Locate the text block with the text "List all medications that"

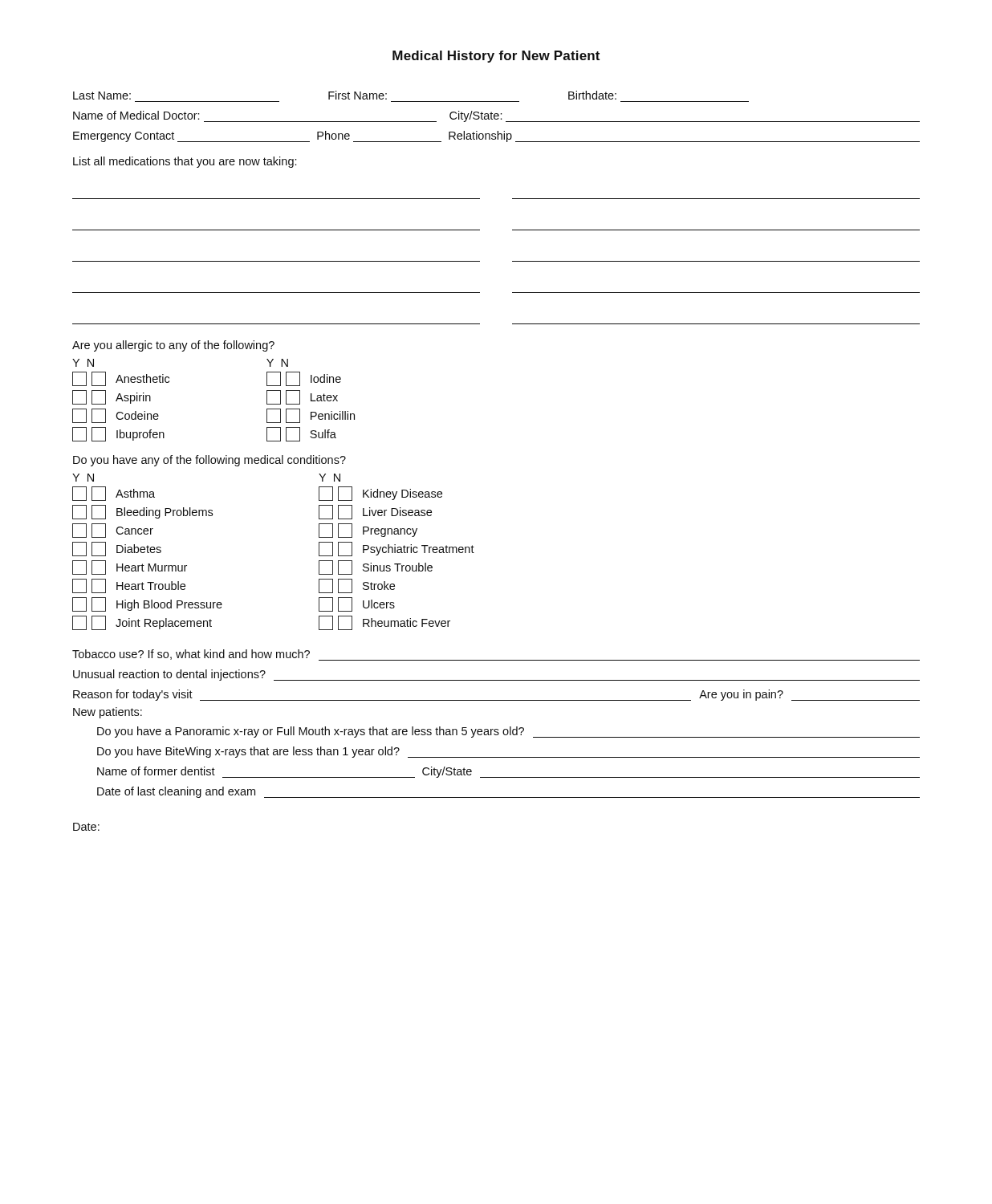click(x=185, y=161)
